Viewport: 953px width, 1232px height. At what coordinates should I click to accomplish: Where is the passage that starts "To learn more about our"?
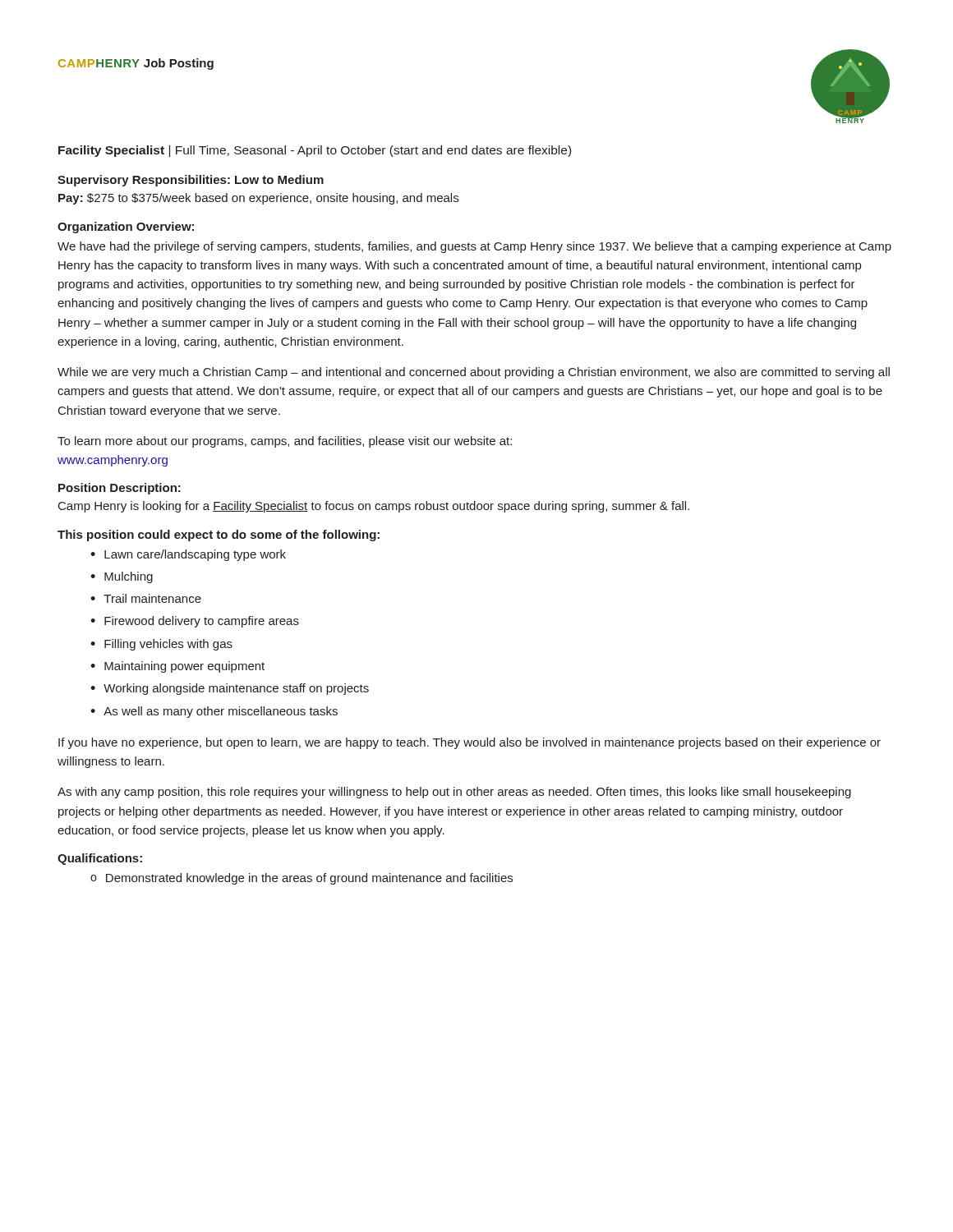click(x=476, y=450)
